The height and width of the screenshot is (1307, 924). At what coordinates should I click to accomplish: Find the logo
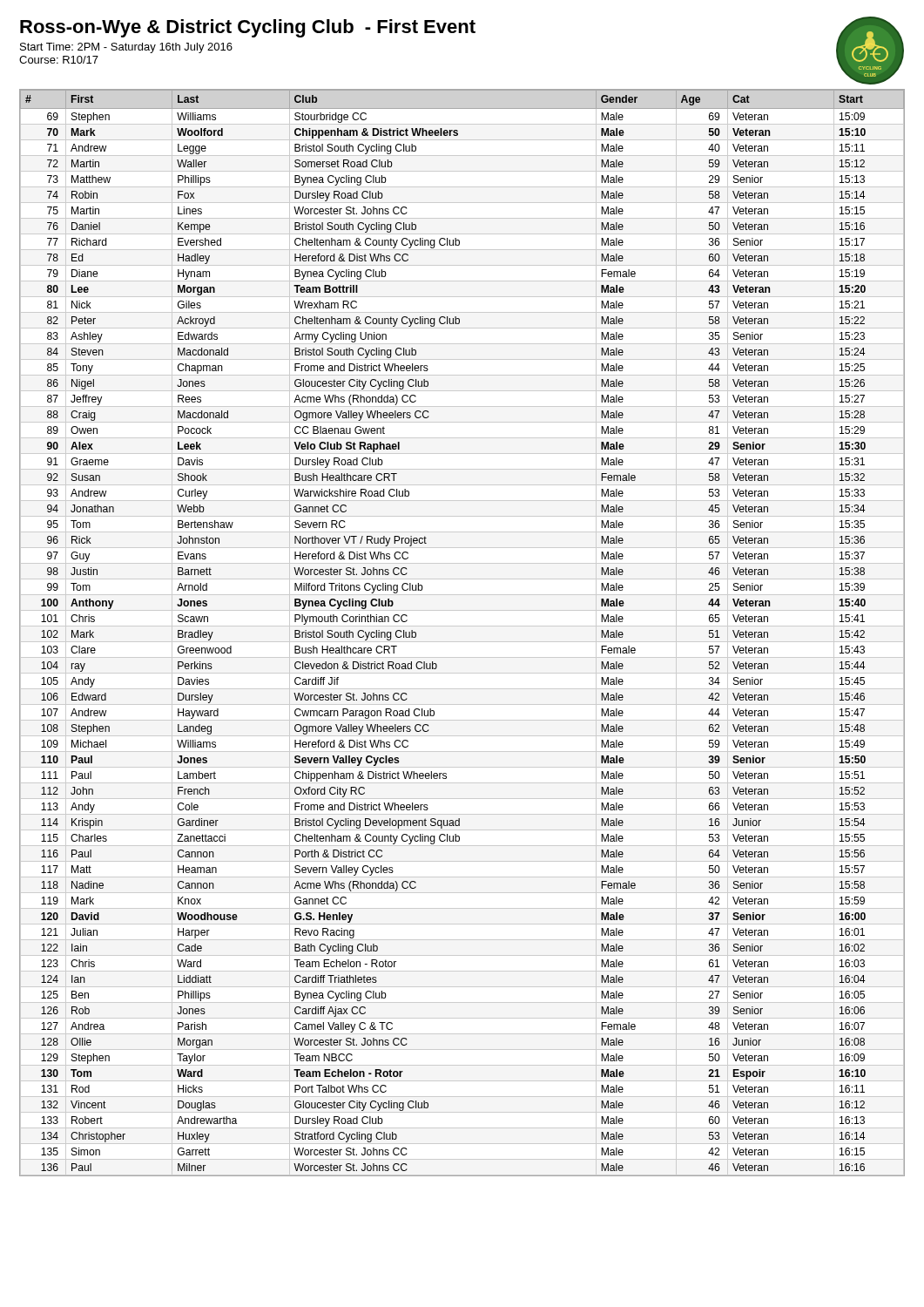[x=870, y=51]
